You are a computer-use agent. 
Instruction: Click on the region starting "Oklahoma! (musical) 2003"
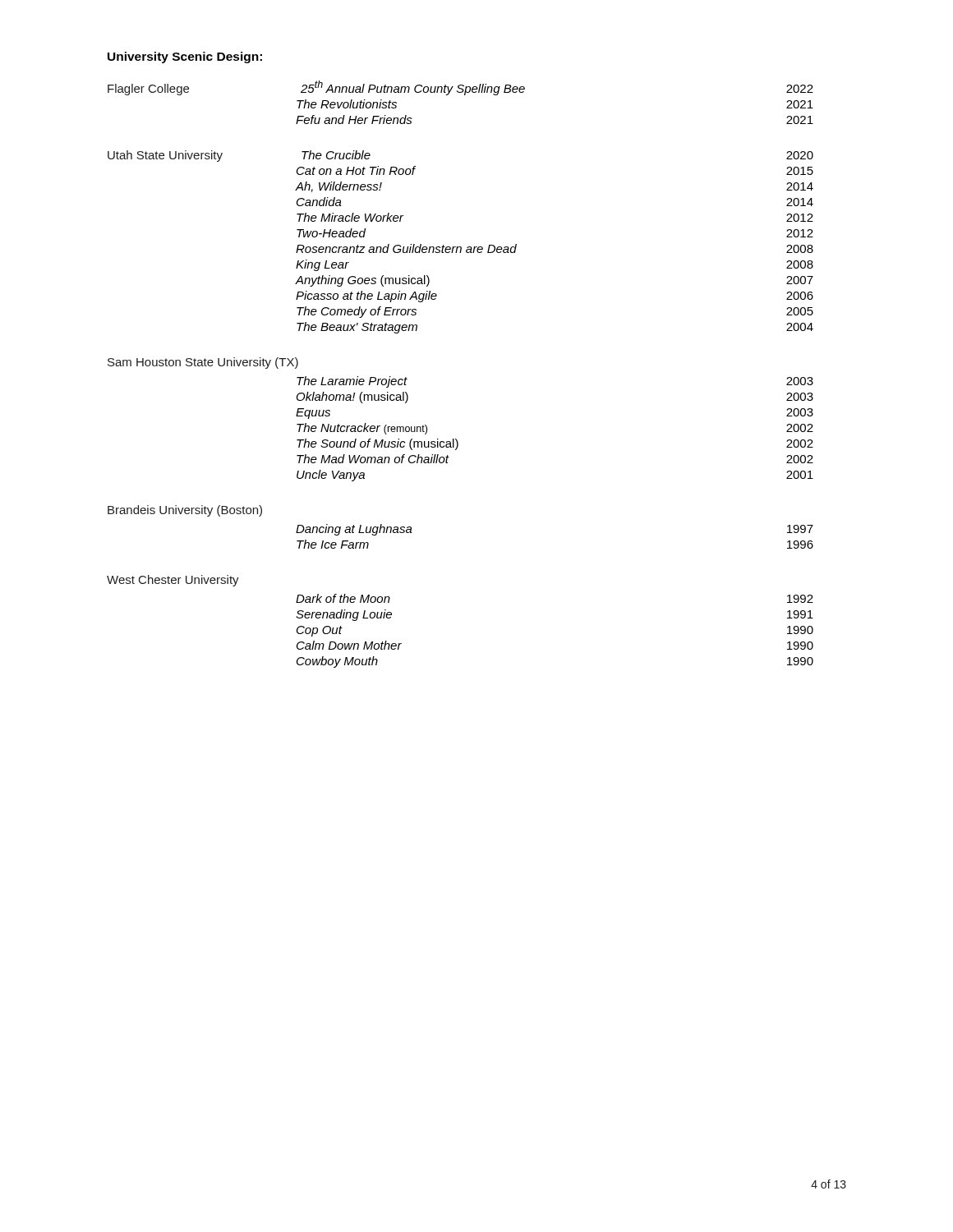pos(354,397)
